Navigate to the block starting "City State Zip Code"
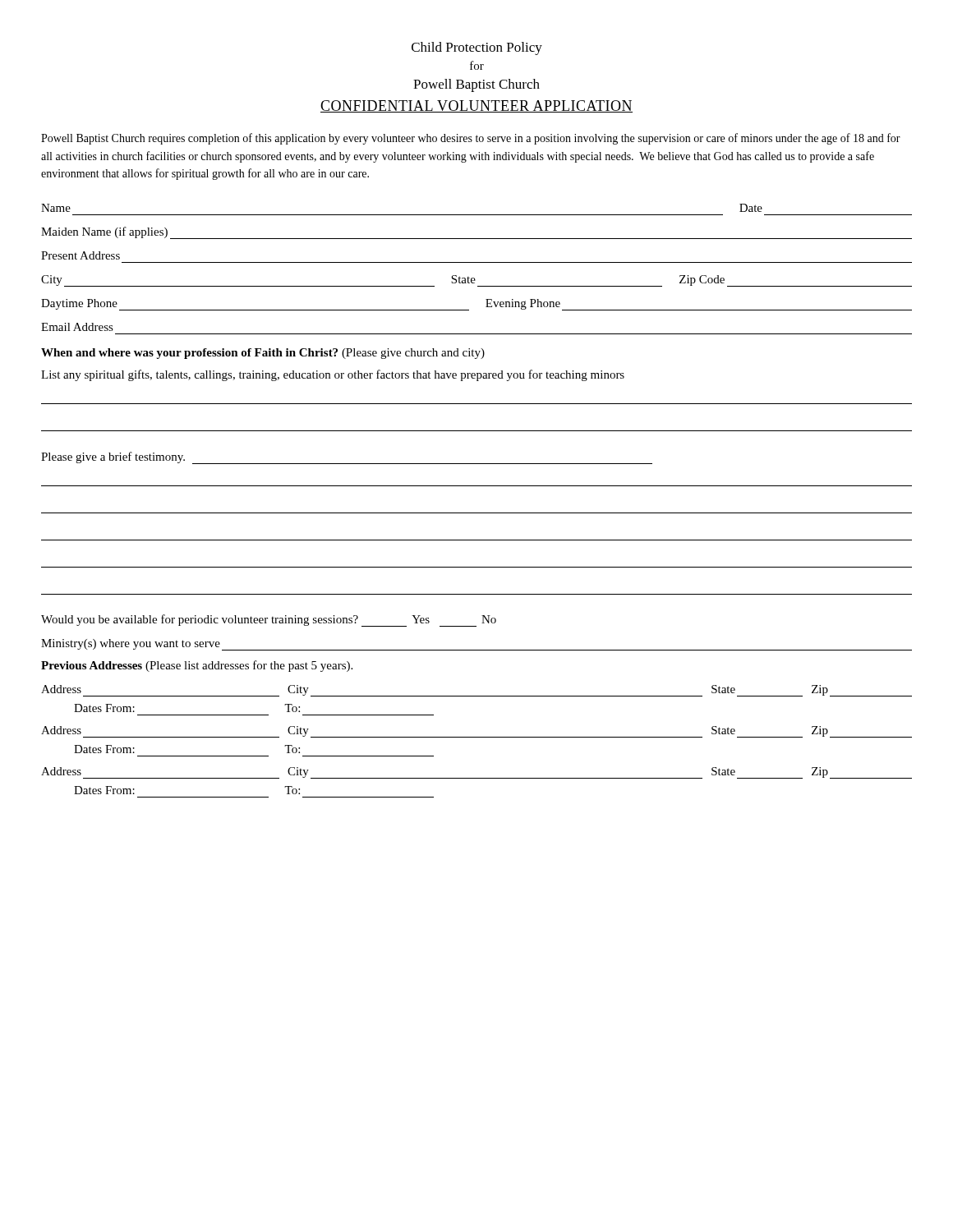 click(476, 279)
